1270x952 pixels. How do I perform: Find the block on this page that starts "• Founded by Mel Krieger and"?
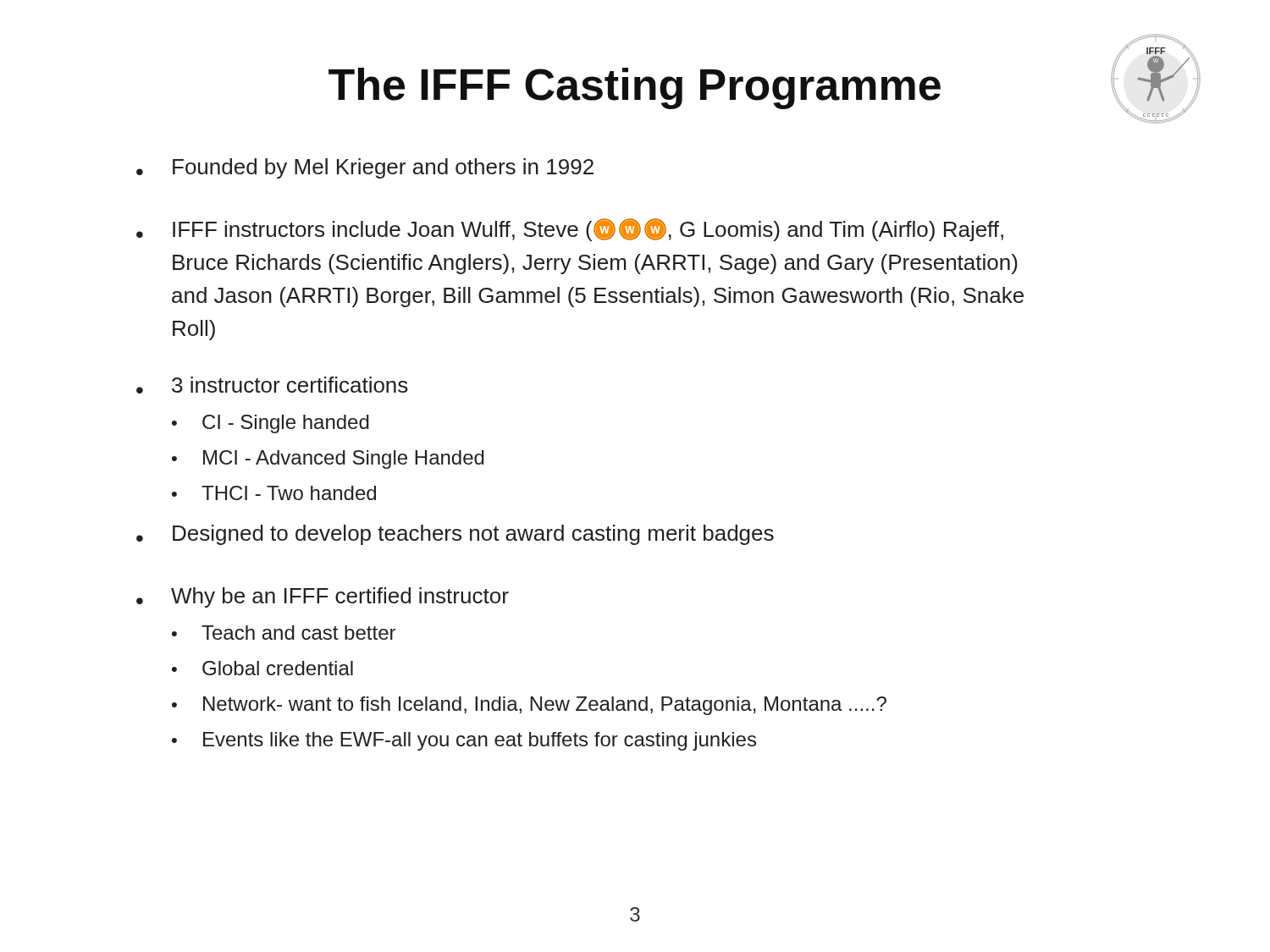[365, 170]
